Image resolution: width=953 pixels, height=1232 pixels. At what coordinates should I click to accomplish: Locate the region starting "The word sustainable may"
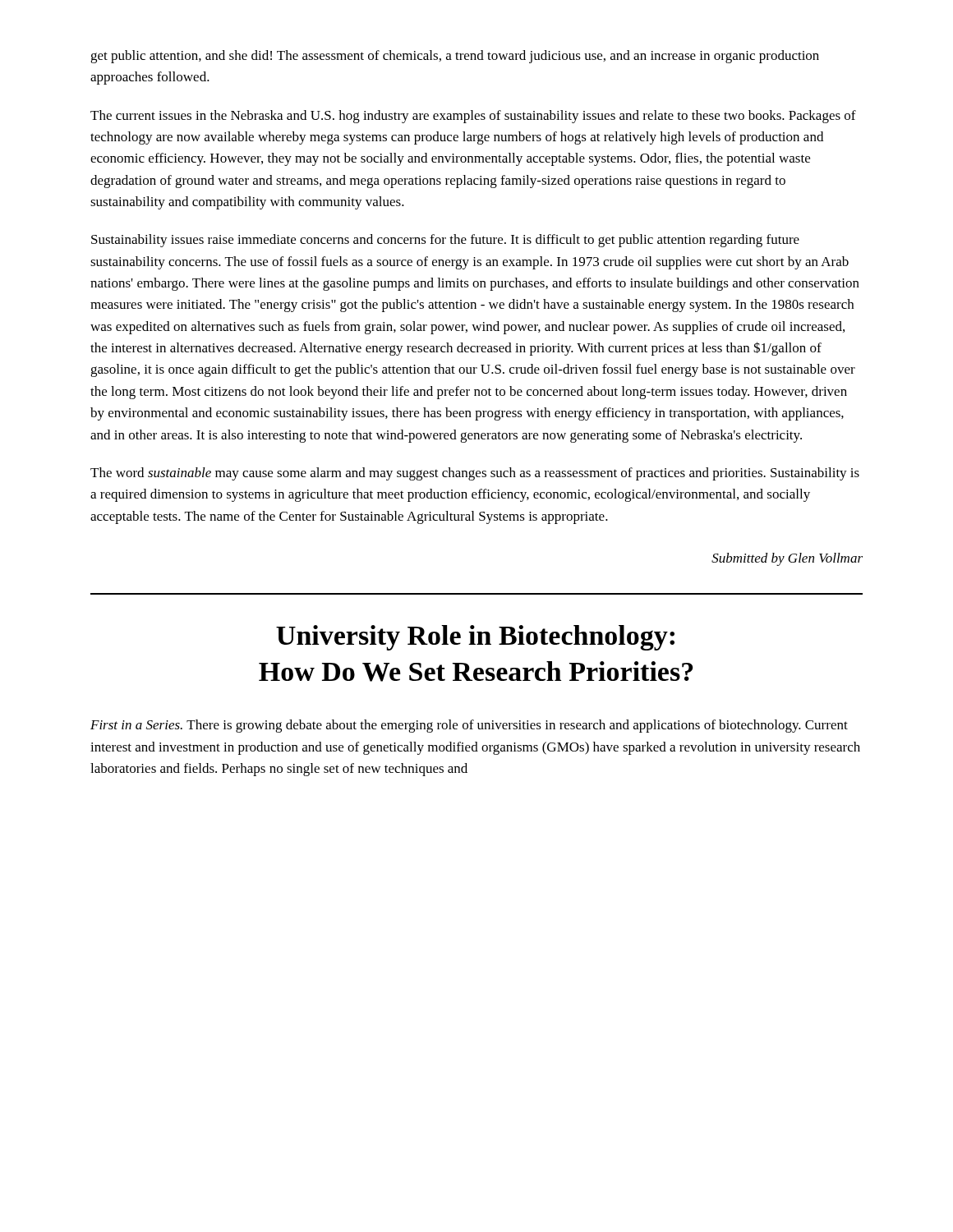click(x=475, y=494)
